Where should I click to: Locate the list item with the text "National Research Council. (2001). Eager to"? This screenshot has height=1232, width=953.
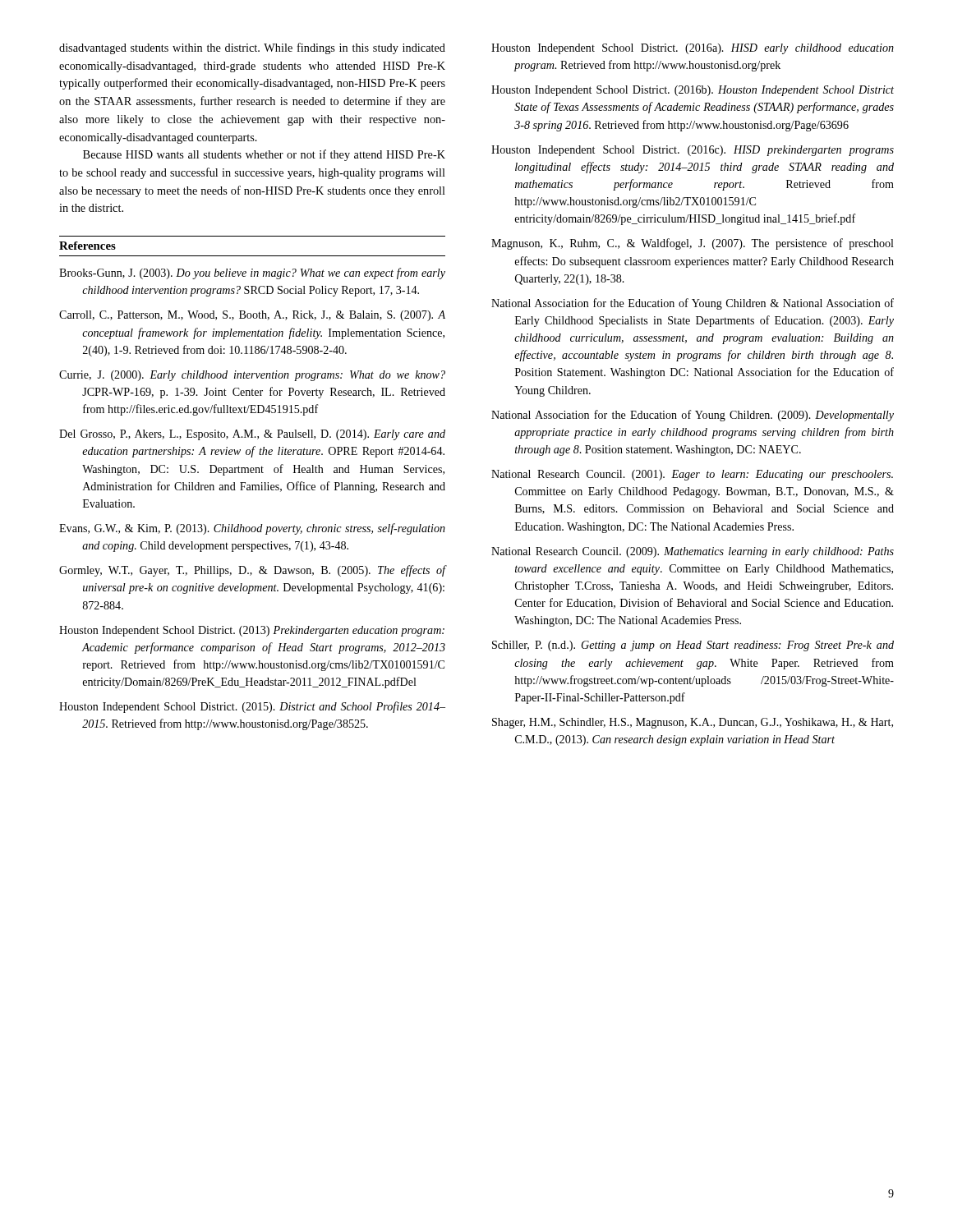(x=693, y=500)
